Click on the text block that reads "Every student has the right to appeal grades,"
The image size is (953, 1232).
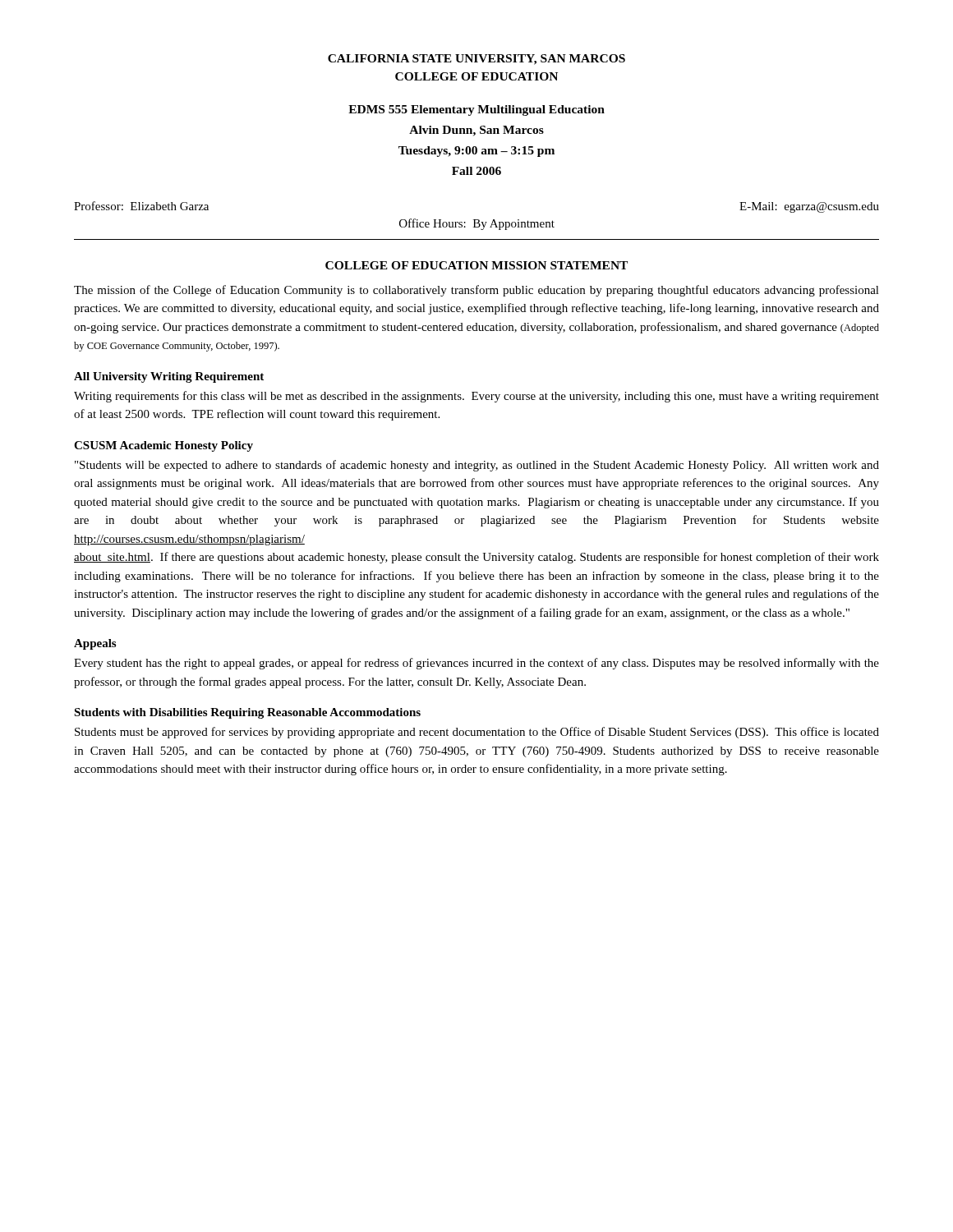[476, 672]
